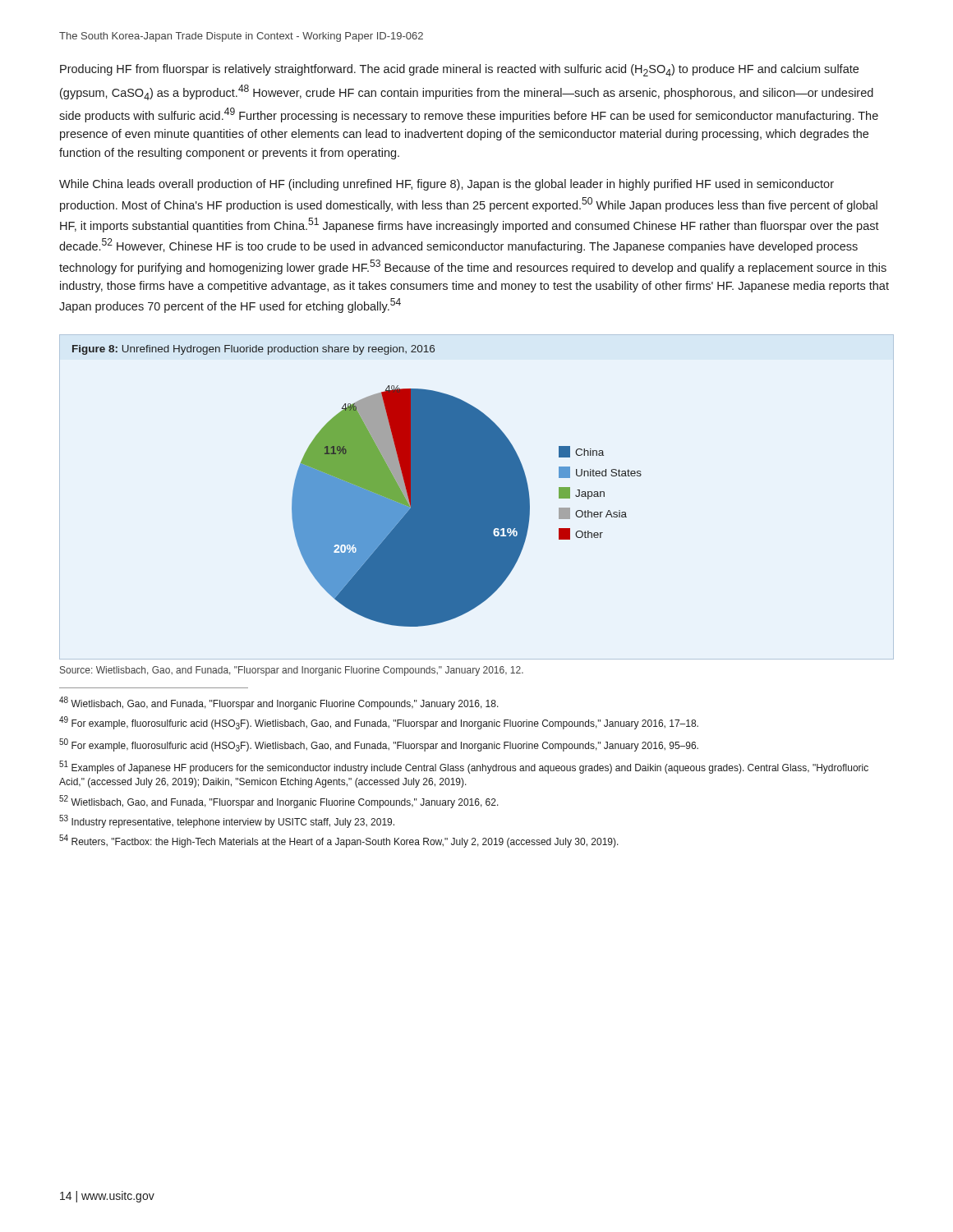Select the text block starting "52 Wietlisbach, Gao, and Funada, "Fluorspar"
Screen dimensions: 1232x953
pos(279,801)
